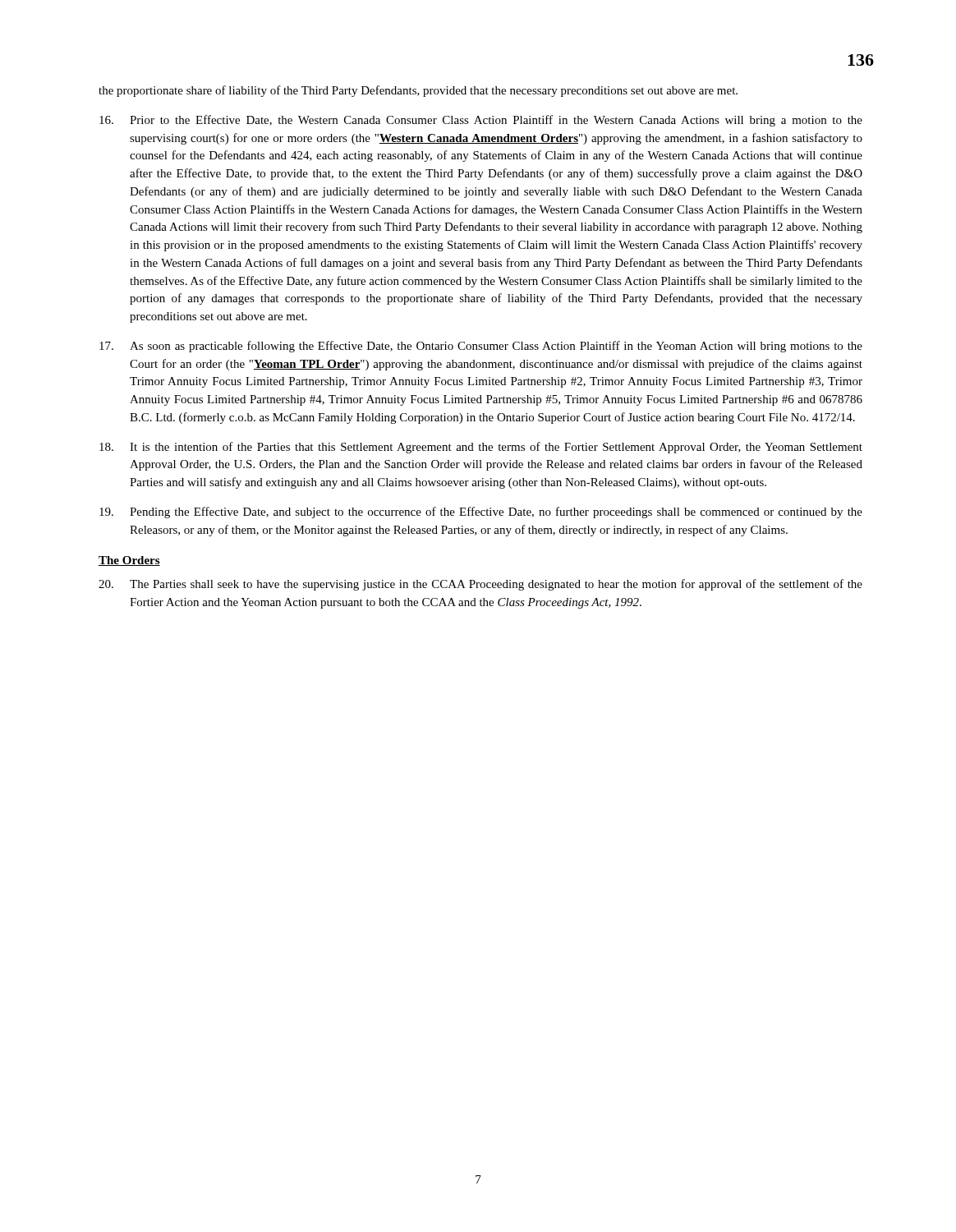Screen dimensions: 1232x956
Task: Click on the element starting "Pending the Effective"
Action: (x=482, y=521)
